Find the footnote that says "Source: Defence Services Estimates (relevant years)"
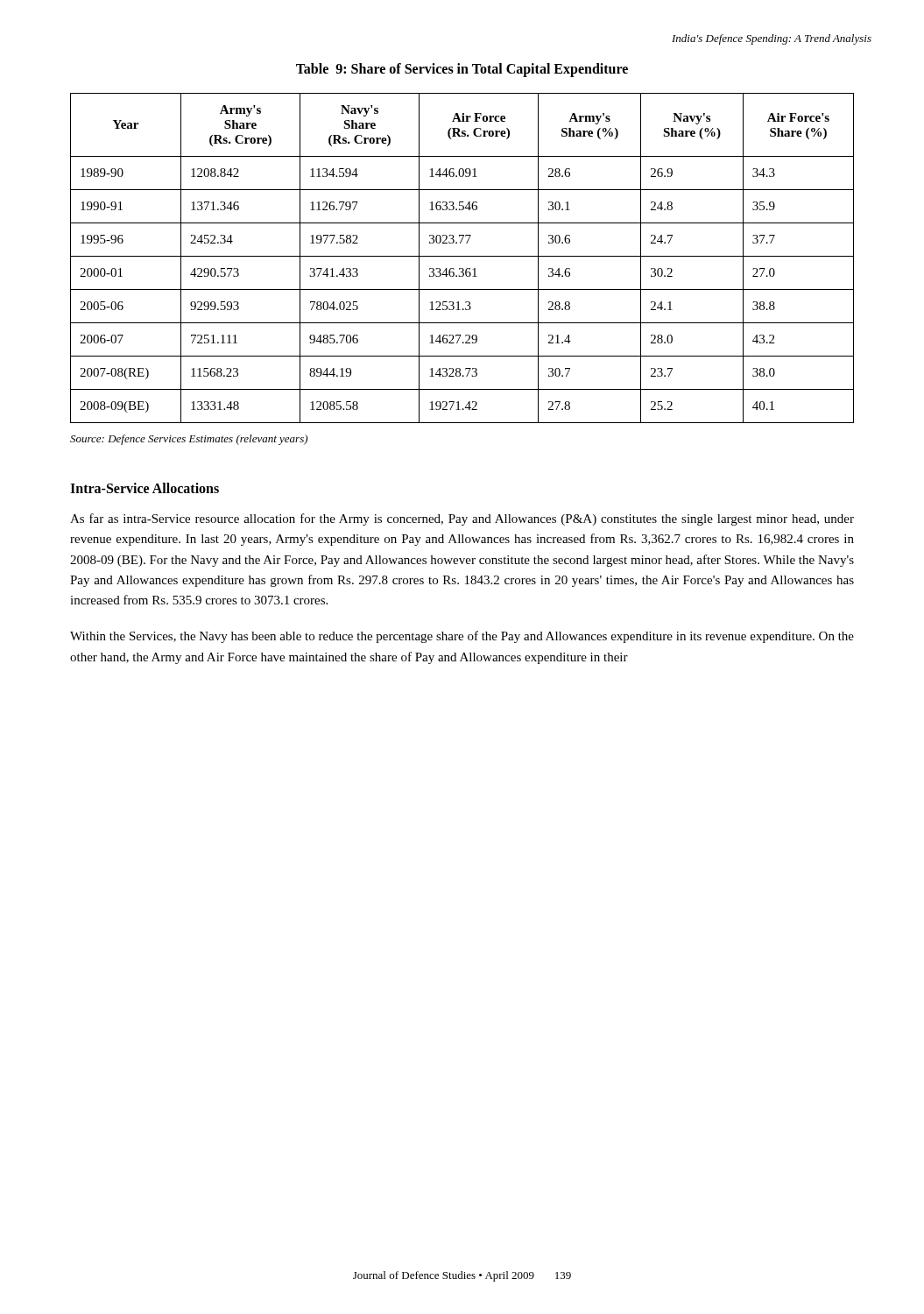Image resolution: width=924 pixels, height=1314 pixels. 189,438
